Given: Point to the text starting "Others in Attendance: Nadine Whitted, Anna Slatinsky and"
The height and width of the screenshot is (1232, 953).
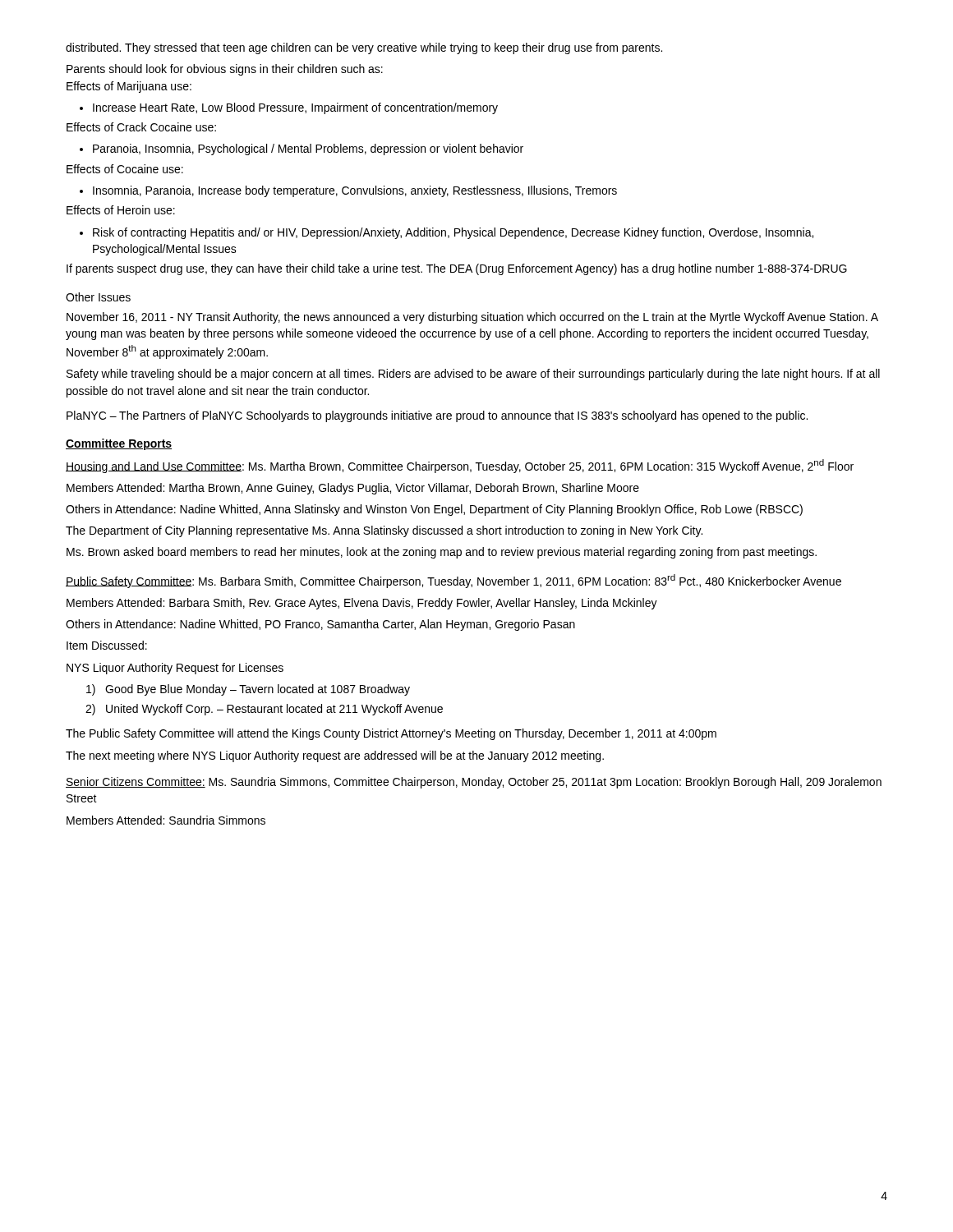Looking at the screenshot, I should pyautogui.click(x=435, y=509).
